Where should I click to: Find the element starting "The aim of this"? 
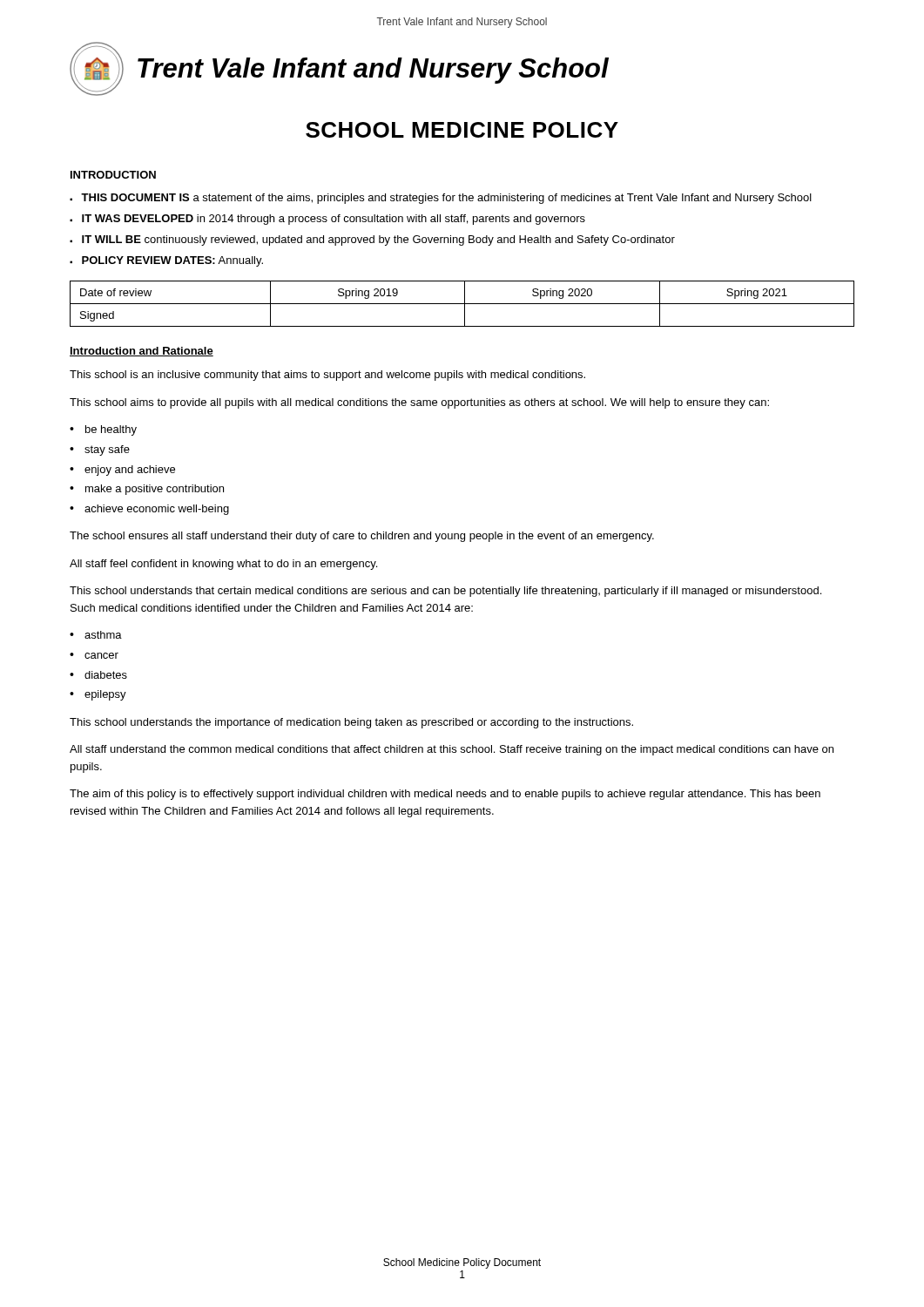point(445,802)
